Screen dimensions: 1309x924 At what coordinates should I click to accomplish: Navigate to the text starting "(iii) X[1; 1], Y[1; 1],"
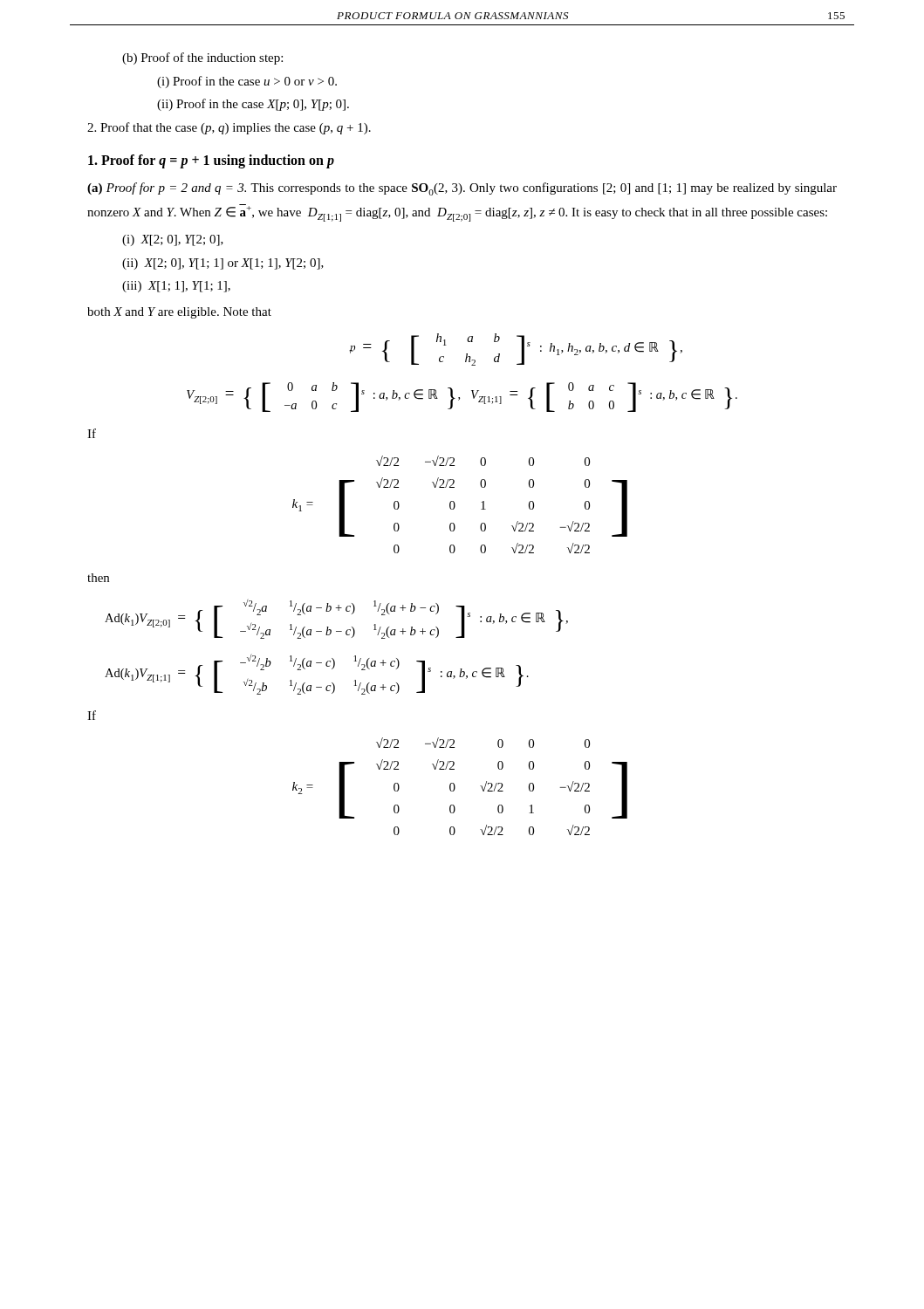click(x=177, y=285)
